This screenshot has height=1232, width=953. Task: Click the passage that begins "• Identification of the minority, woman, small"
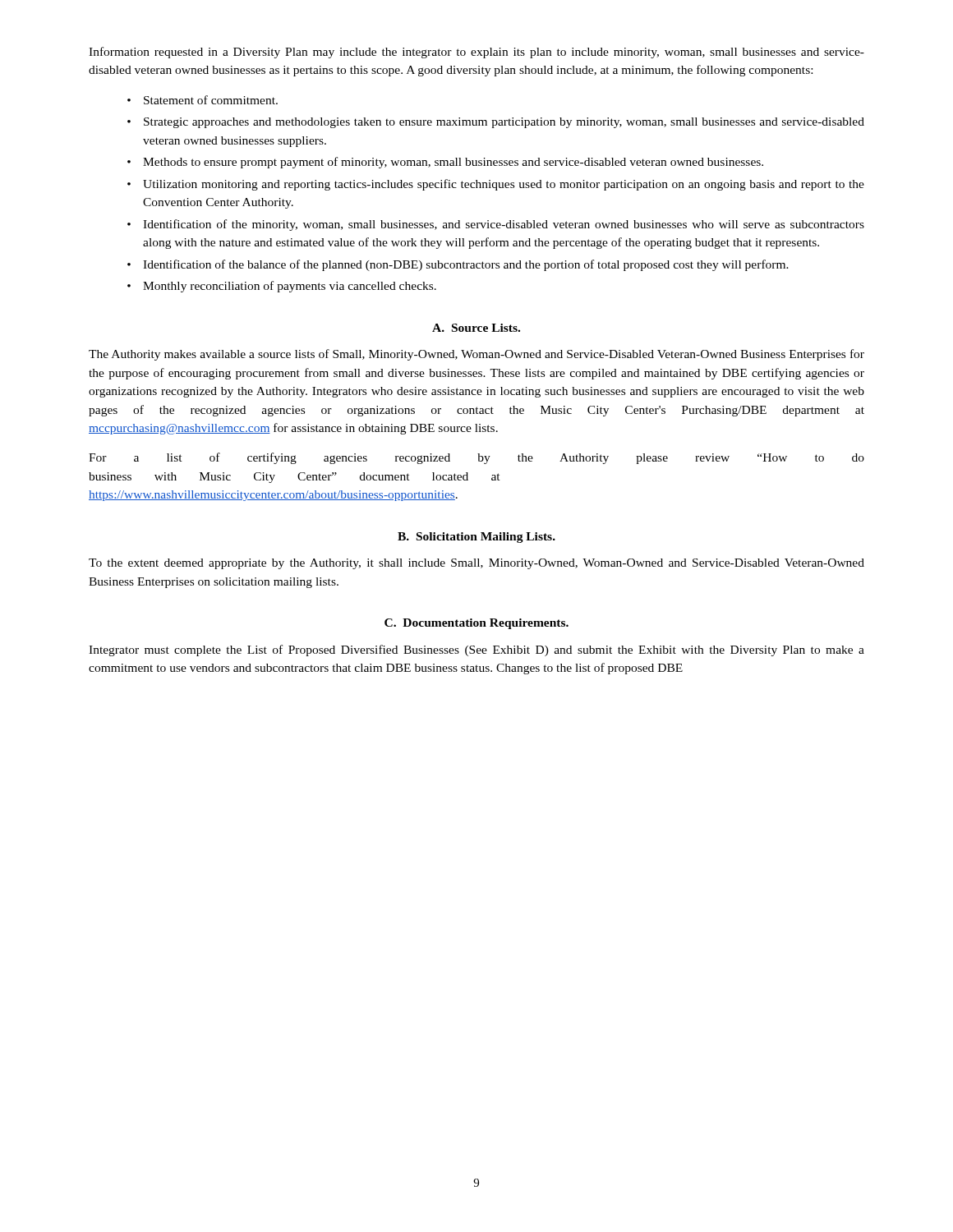click(x=493, y=233)
